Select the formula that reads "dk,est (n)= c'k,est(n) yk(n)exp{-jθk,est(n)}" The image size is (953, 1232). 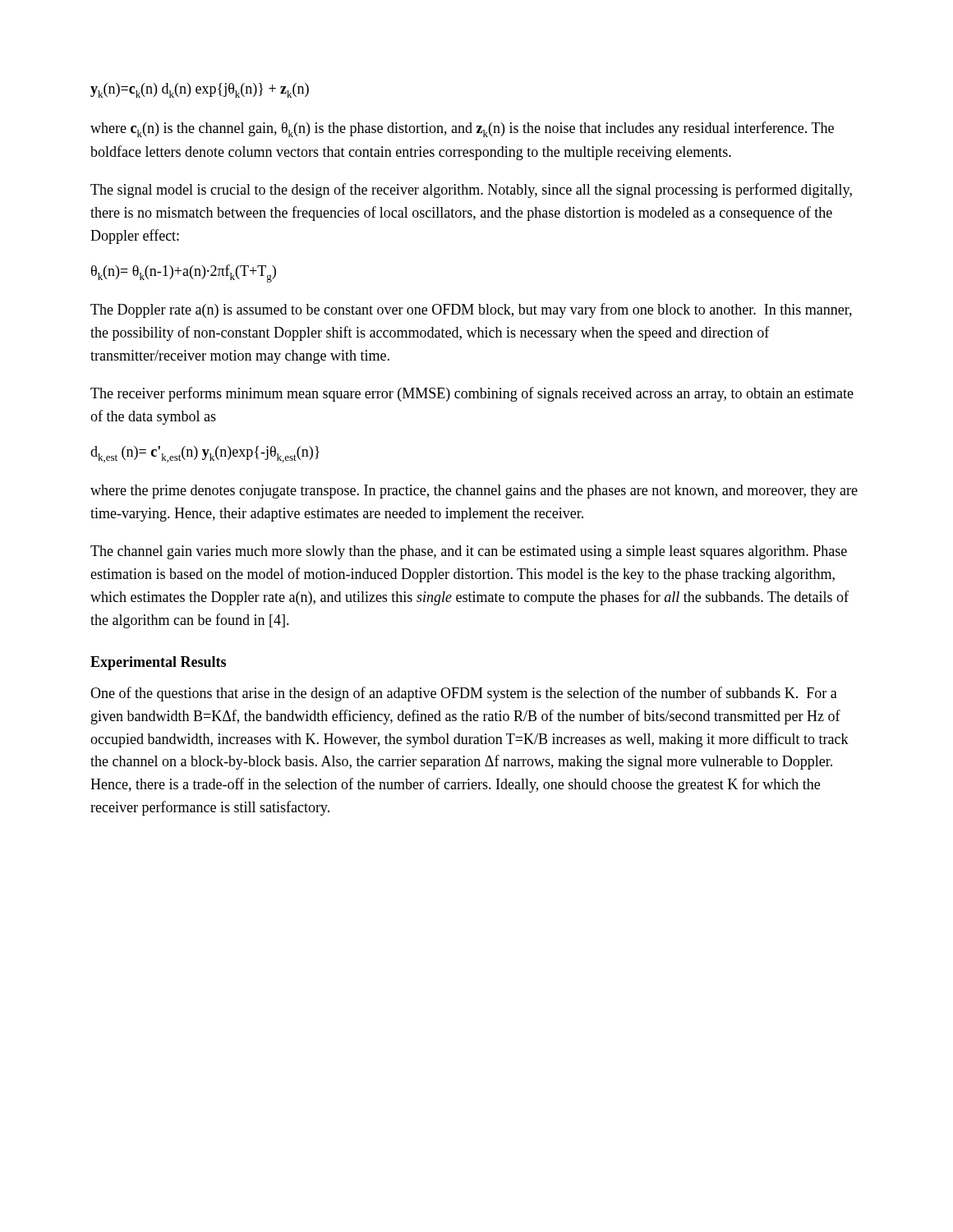[x=206, y=453]
